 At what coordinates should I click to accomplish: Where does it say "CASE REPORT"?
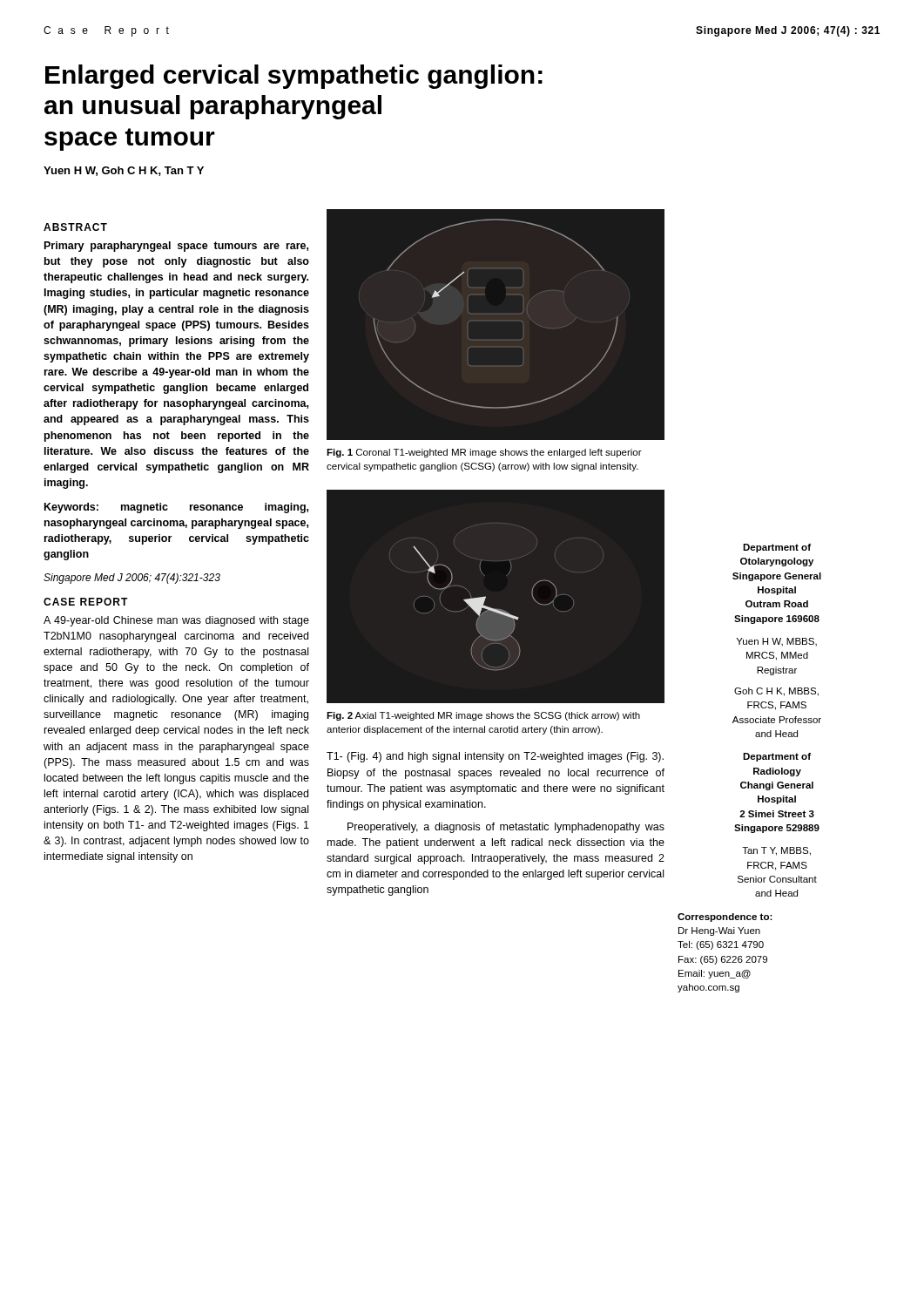(86, 602)
